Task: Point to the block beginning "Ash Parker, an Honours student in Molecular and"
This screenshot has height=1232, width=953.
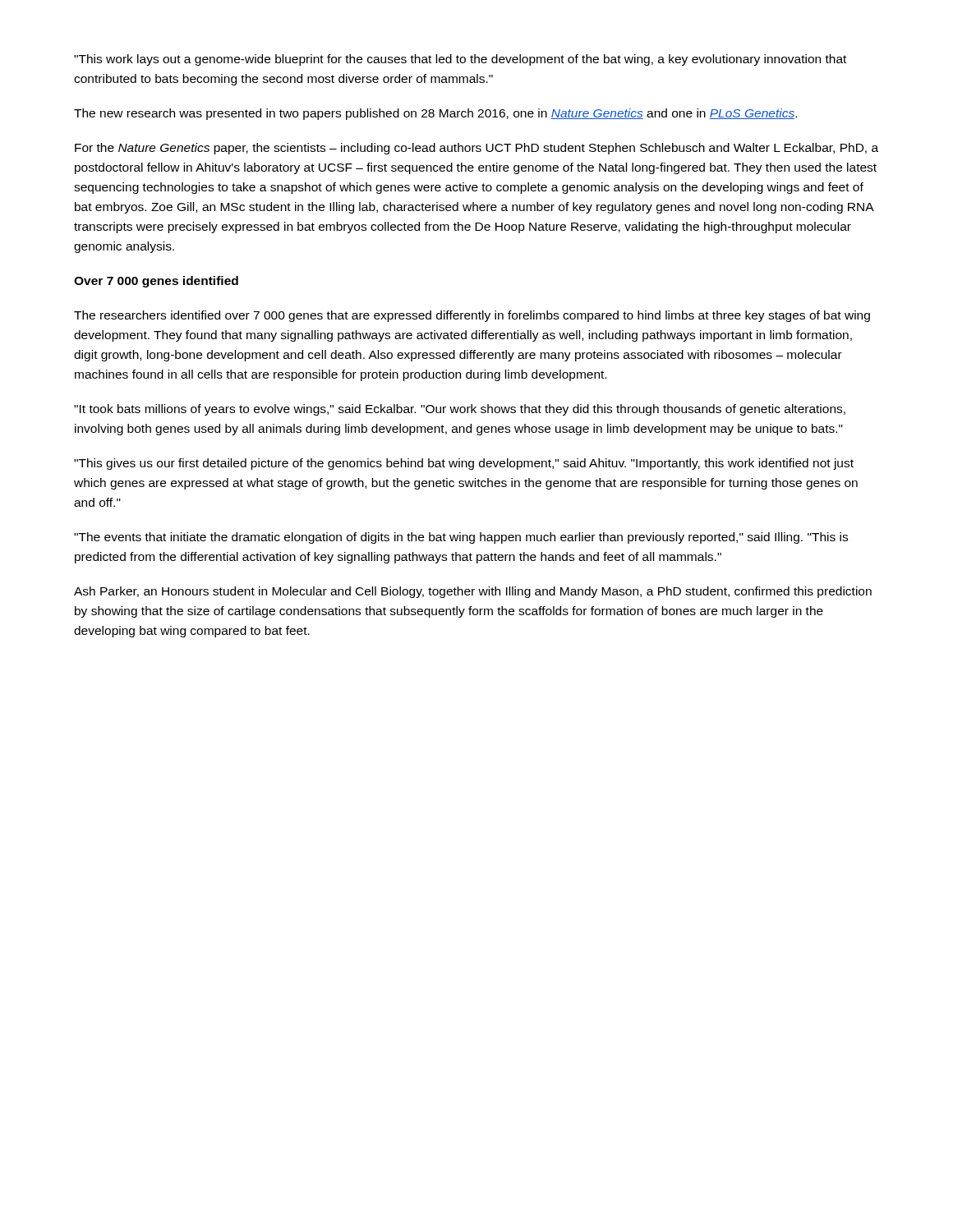Action: pos(473,611)
